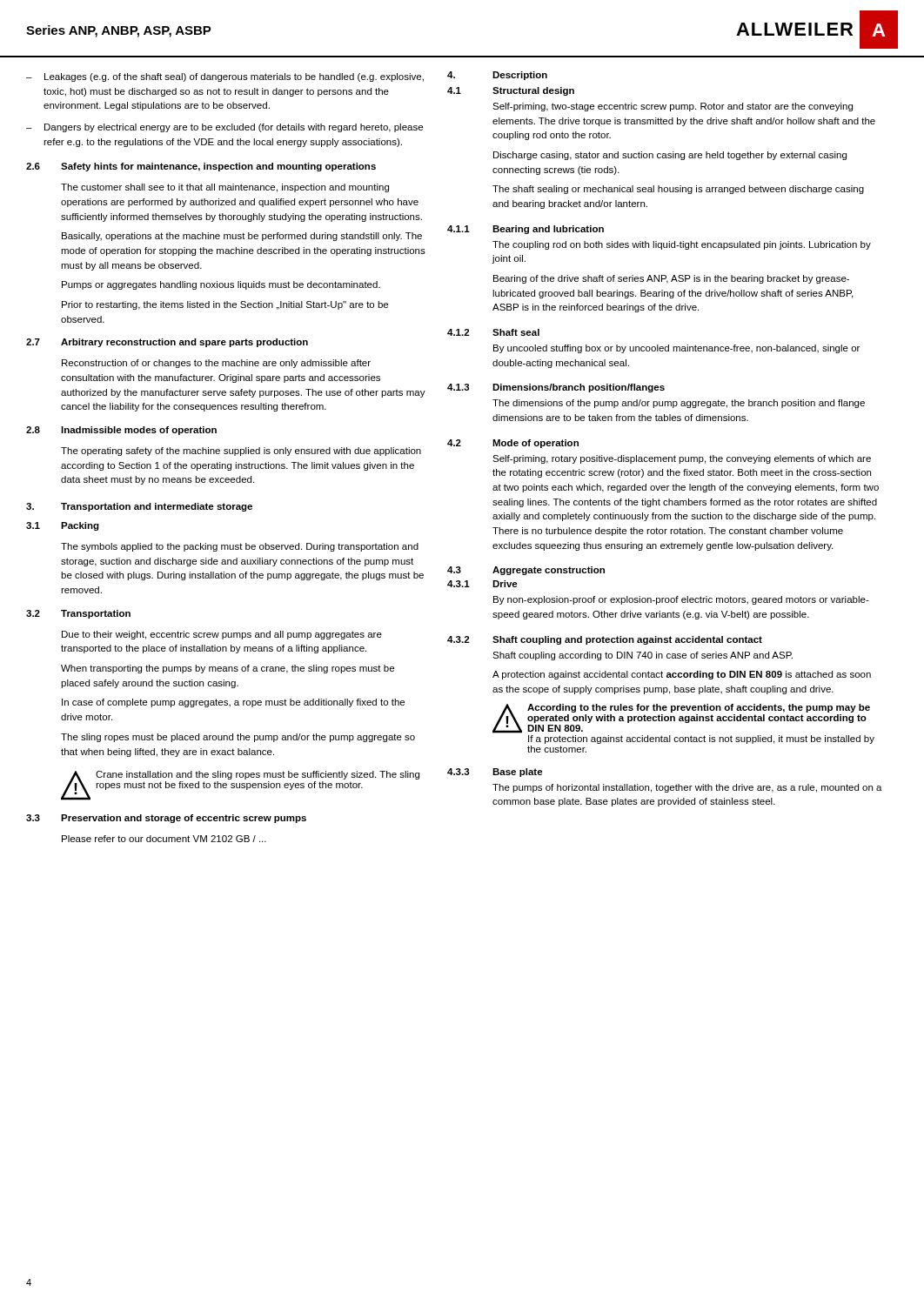Select the element starting "4. Description"
The image size is (924, 1305).
[497, 76]
